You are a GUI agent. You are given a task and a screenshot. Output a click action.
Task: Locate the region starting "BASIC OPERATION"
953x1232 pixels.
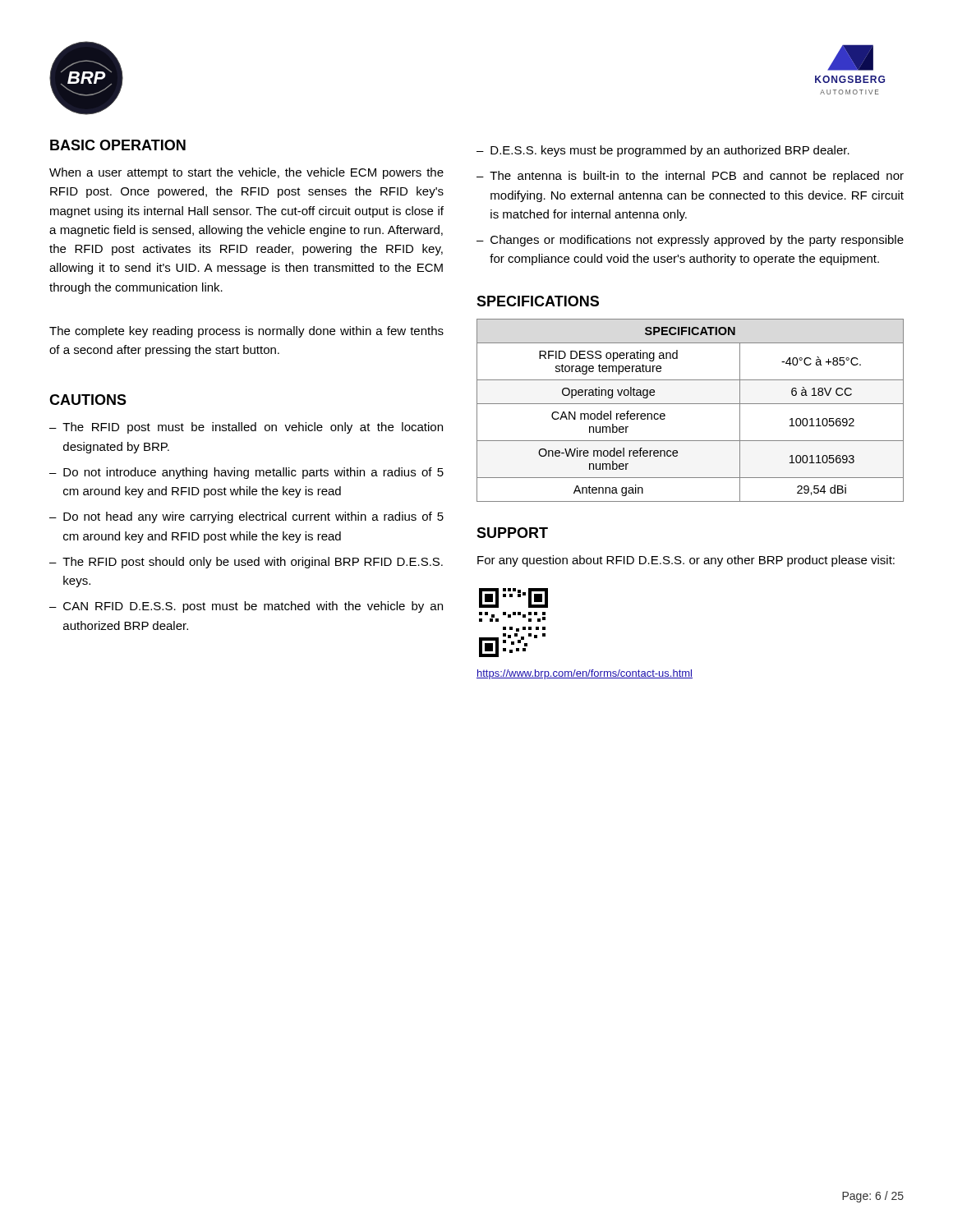click(118, 145)
